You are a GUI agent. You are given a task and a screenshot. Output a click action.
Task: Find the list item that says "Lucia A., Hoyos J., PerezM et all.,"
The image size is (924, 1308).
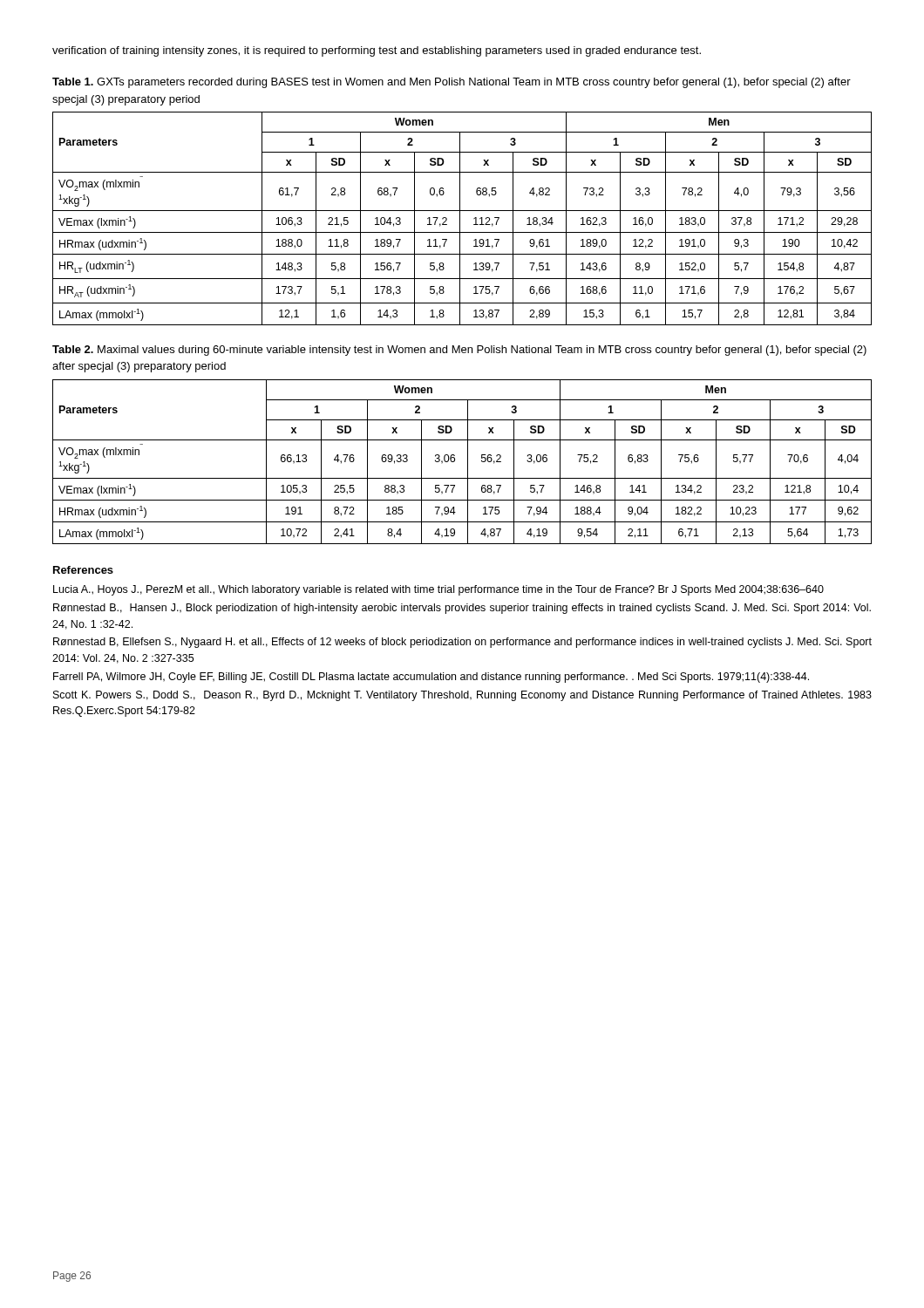[x=438, y=589]
